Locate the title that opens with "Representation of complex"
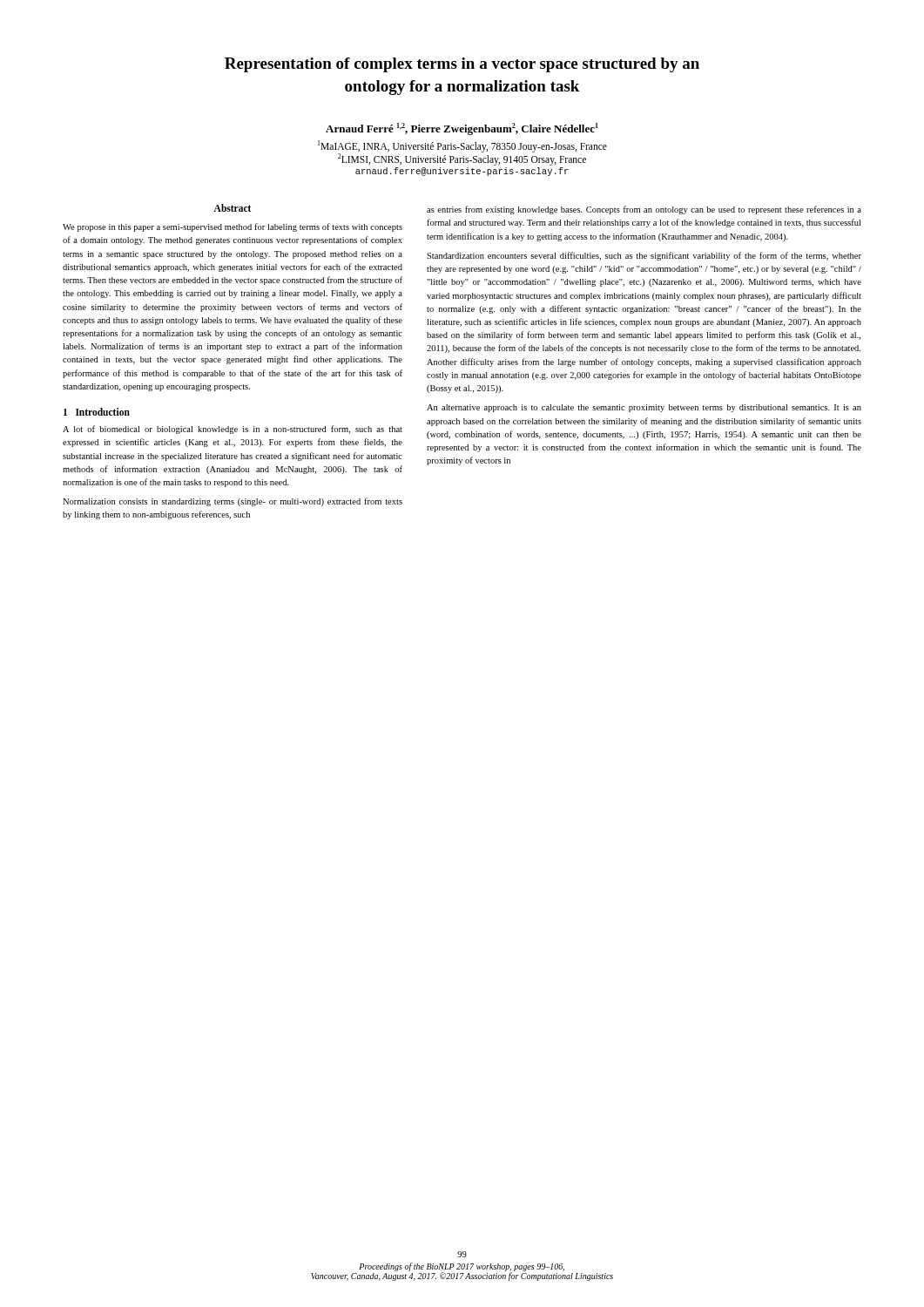 [x=462, y=75]
